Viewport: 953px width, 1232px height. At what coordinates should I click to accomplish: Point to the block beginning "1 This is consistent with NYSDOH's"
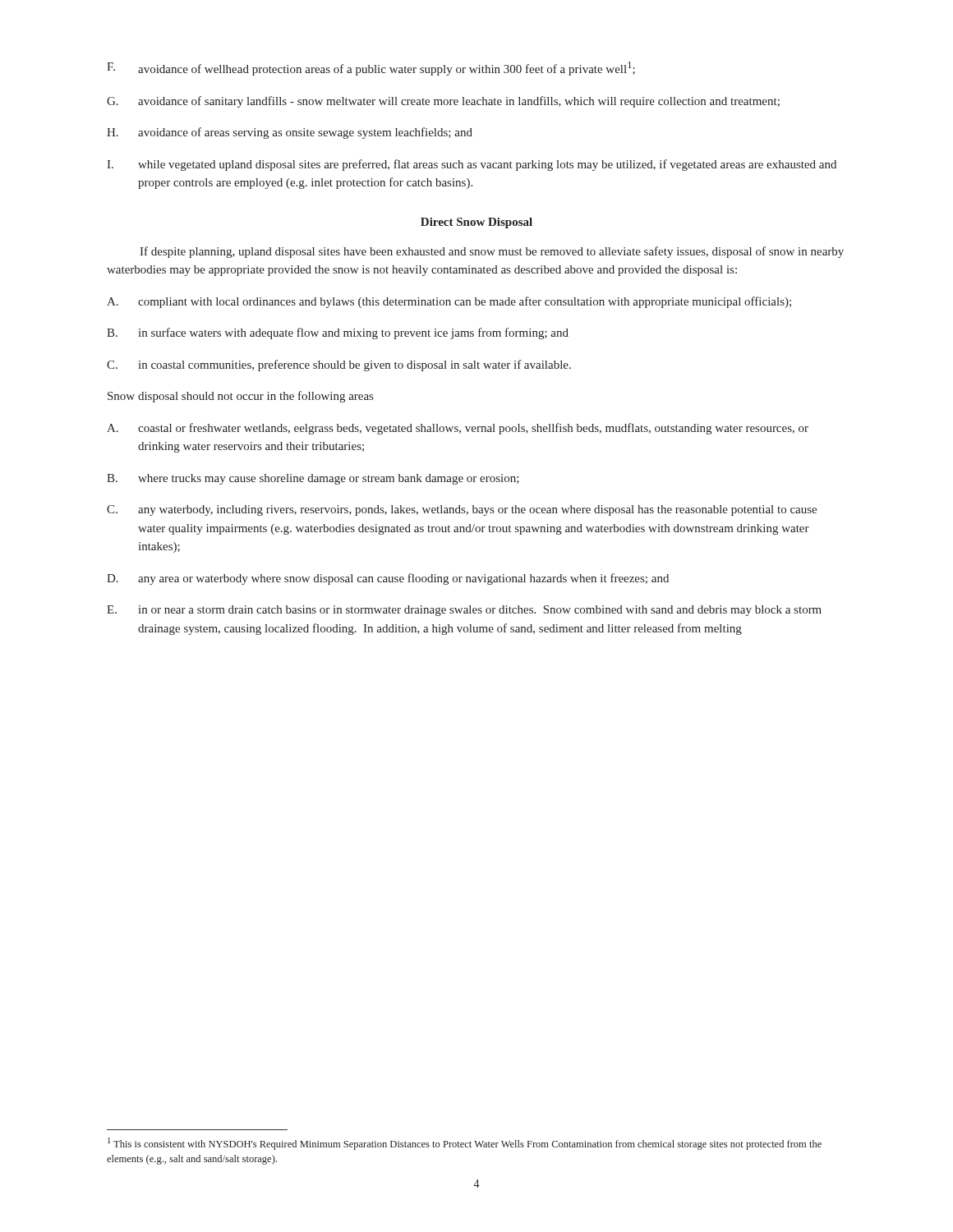464,1150
